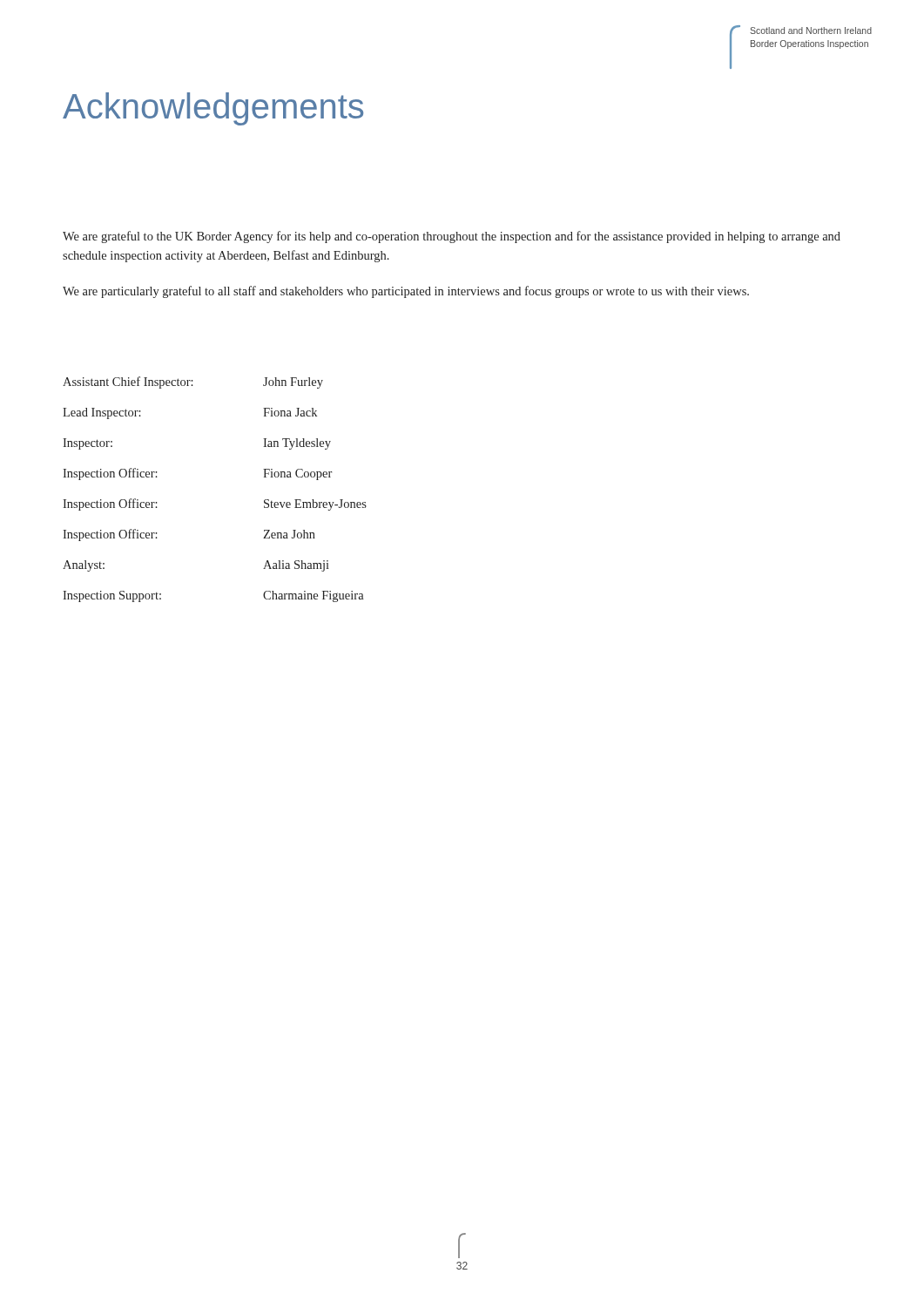924x1307 pixels.
Task: Navigate to the element starting "We are grateful to the UK Border Agency"
Action: tap(452, 237)
